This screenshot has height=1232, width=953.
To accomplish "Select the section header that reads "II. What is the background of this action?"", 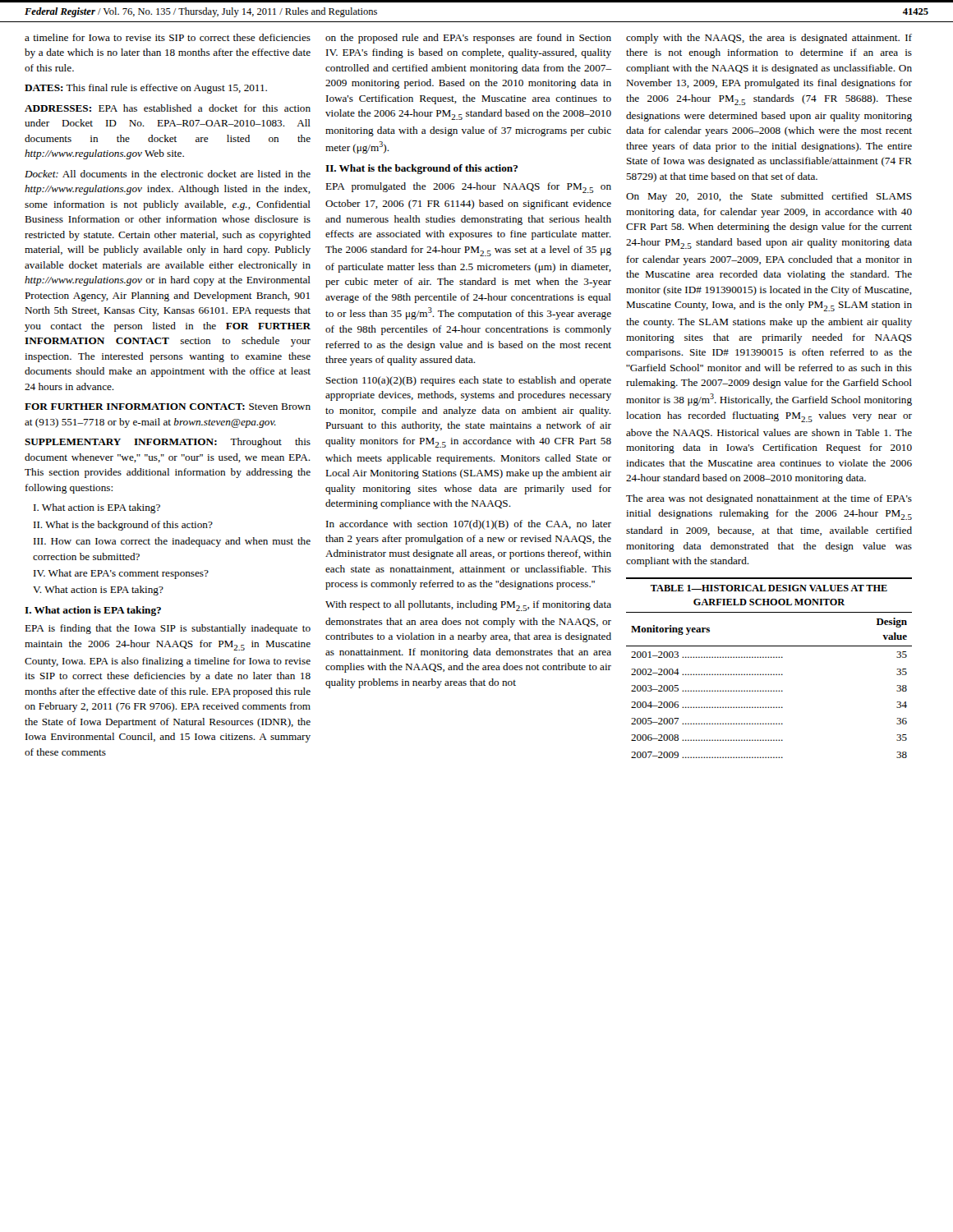I will tap(422, 168).
